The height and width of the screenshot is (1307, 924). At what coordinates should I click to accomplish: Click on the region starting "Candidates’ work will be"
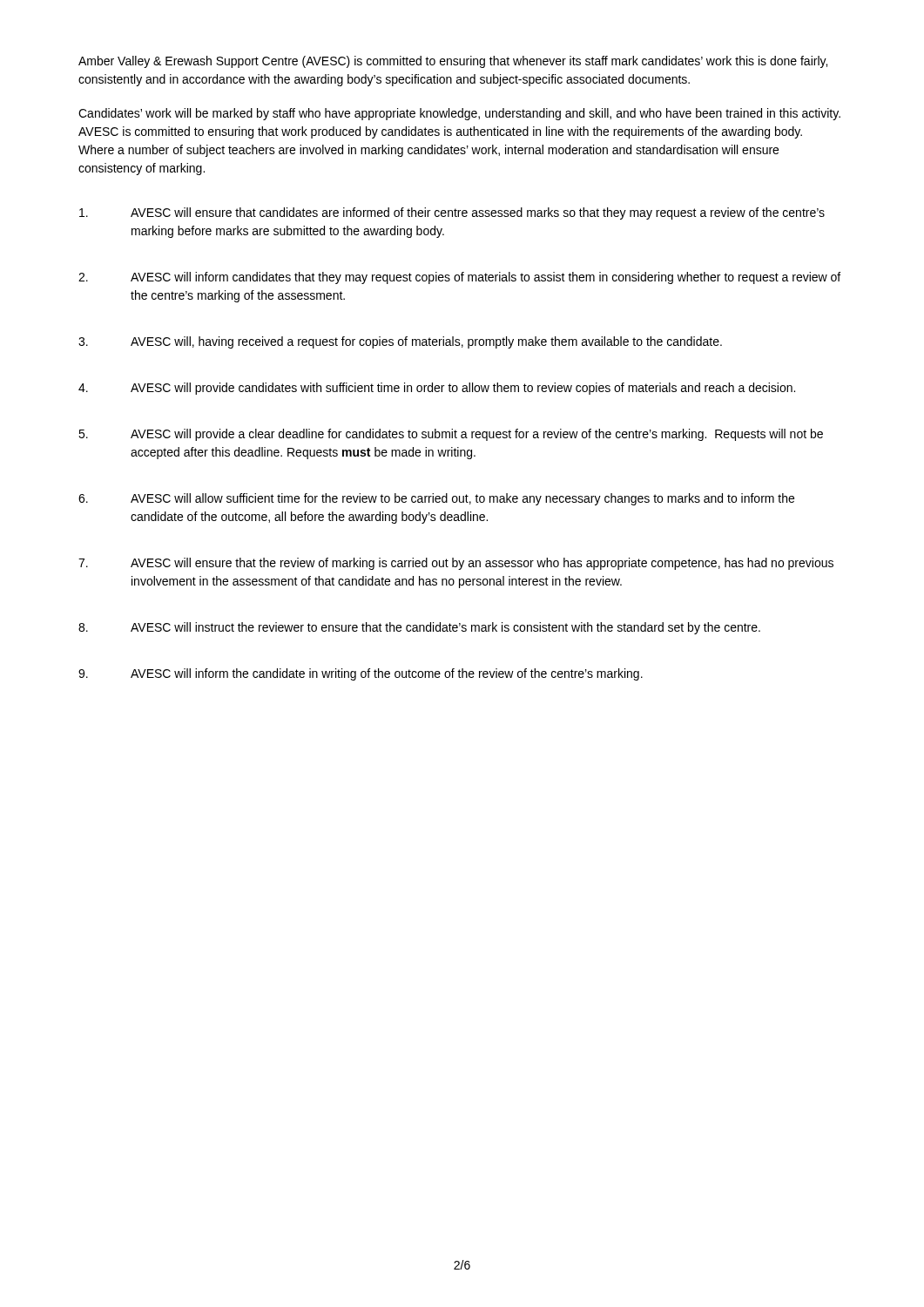pyautogui.click(x=460, y=141)
